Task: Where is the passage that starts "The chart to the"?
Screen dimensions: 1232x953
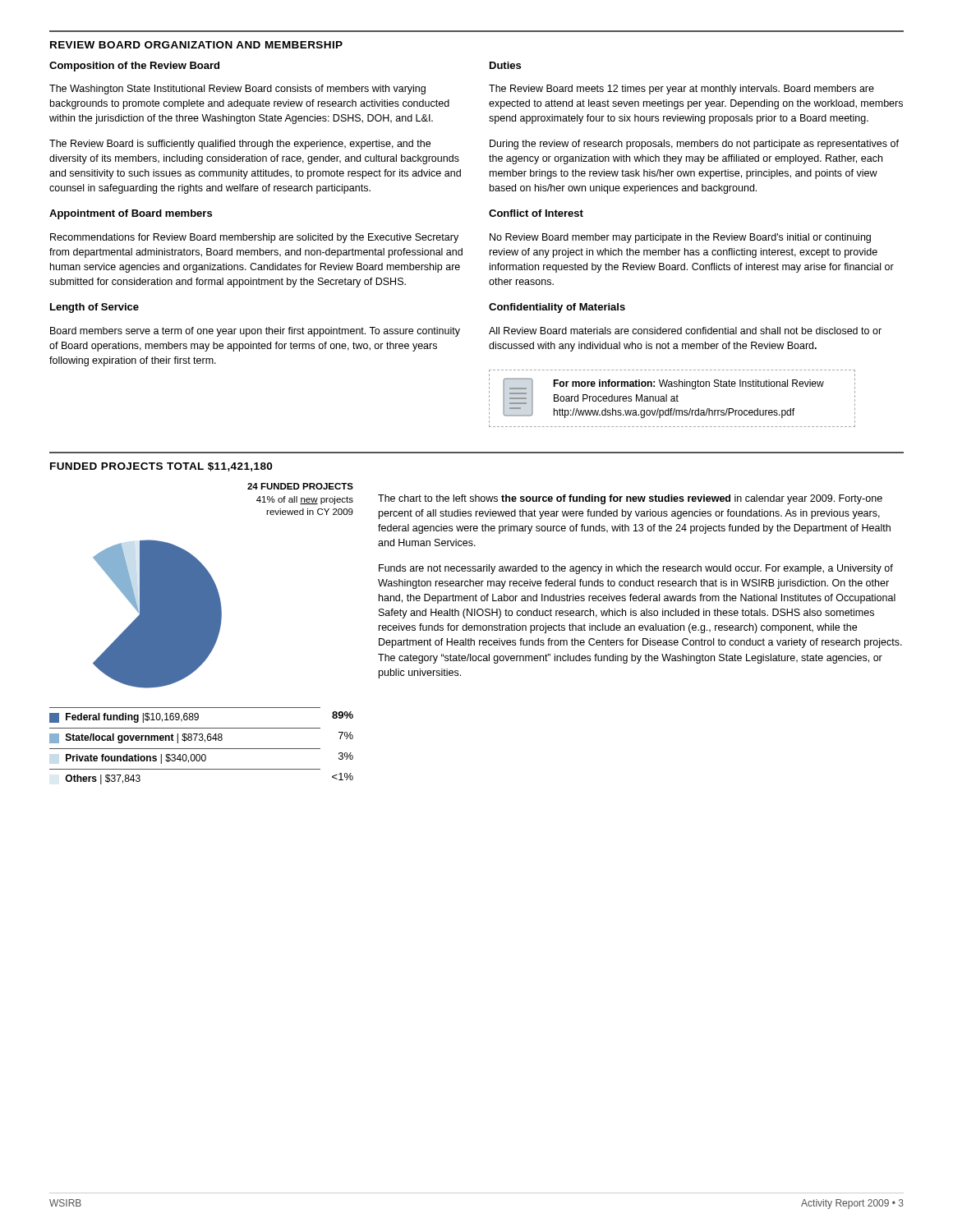Action: pos(641,585)
